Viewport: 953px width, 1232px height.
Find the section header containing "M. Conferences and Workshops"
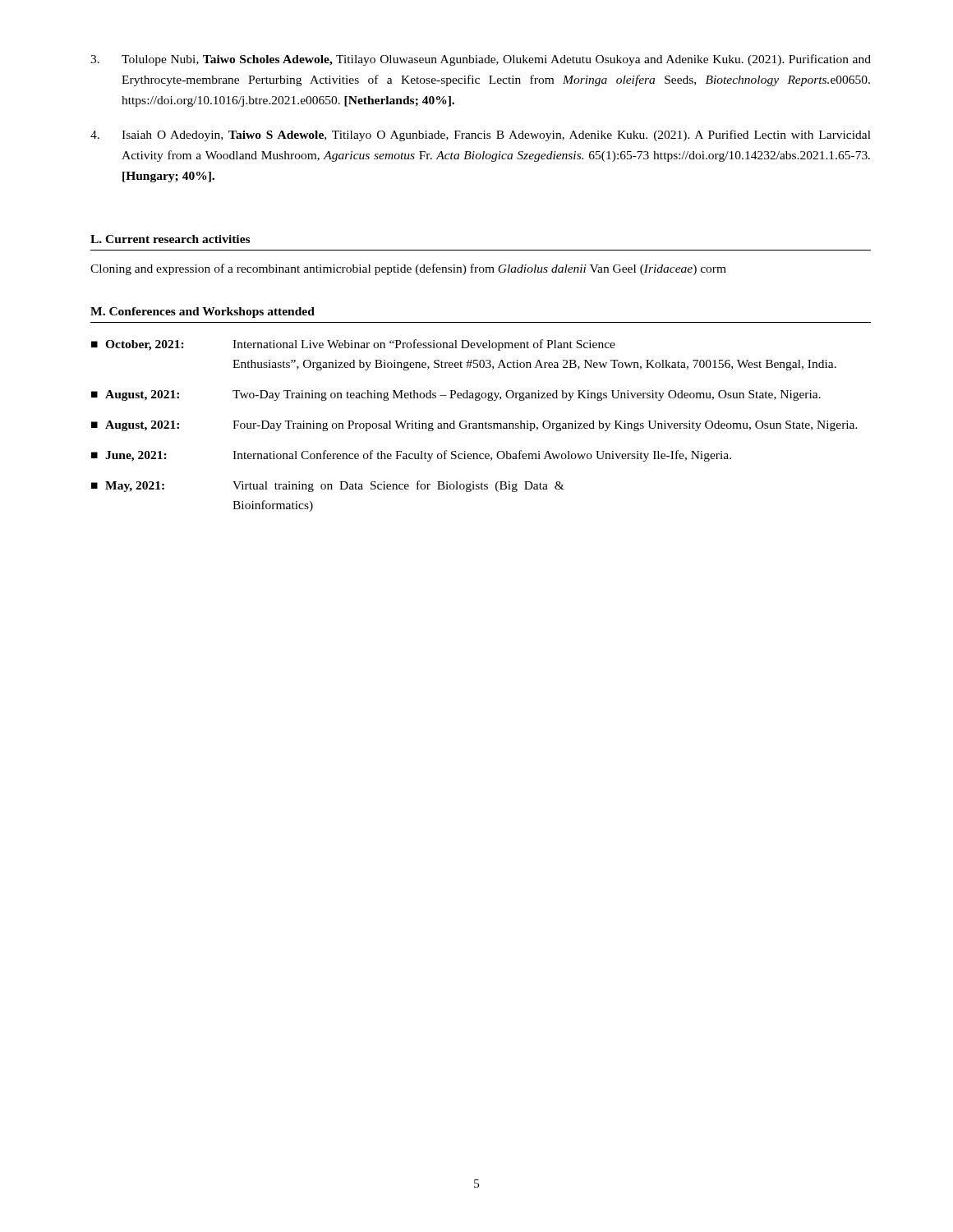[x=202, y=311]
